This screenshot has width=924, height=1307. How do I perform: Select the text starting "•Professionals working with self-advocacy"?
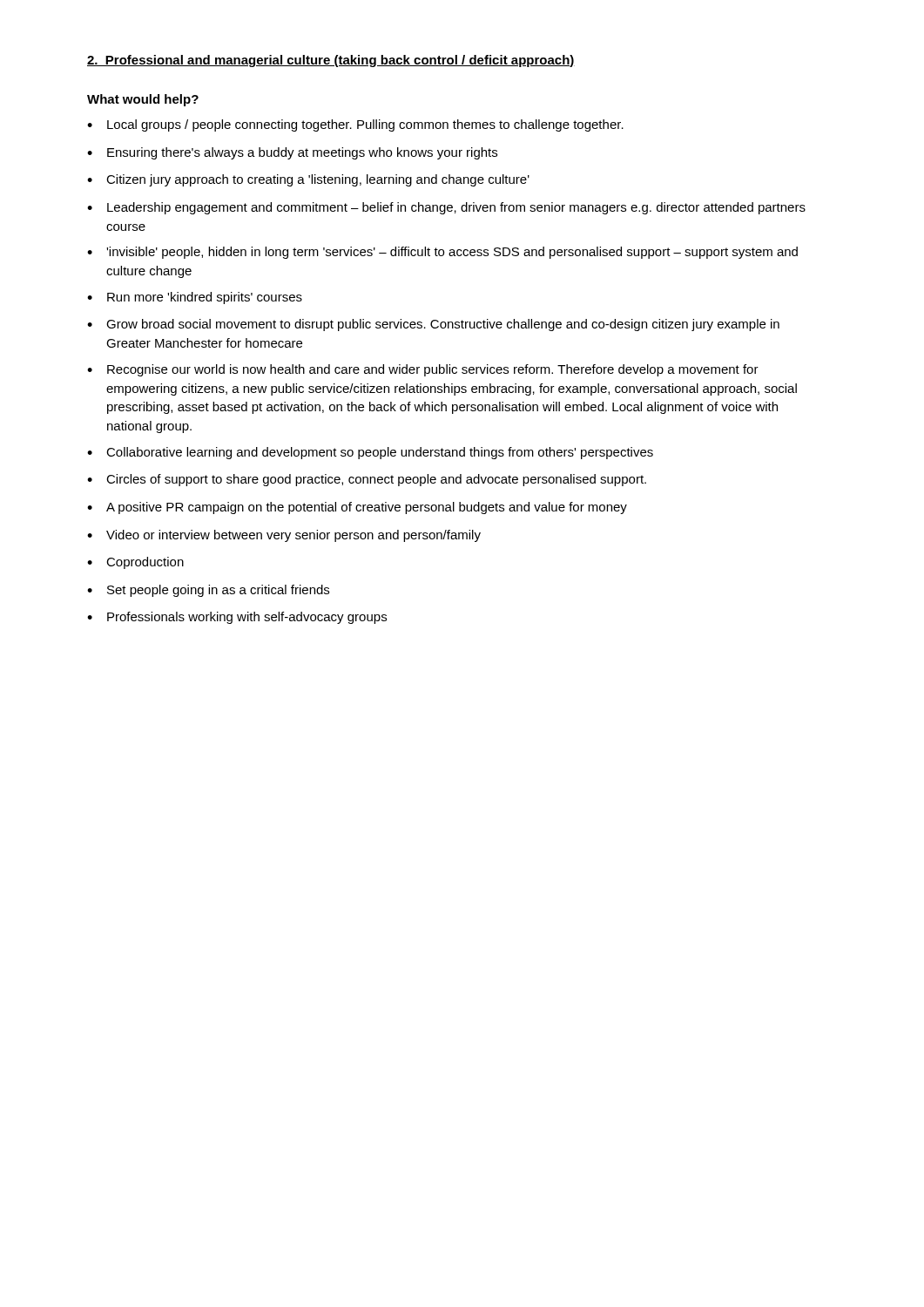click(x=237, y=618)
